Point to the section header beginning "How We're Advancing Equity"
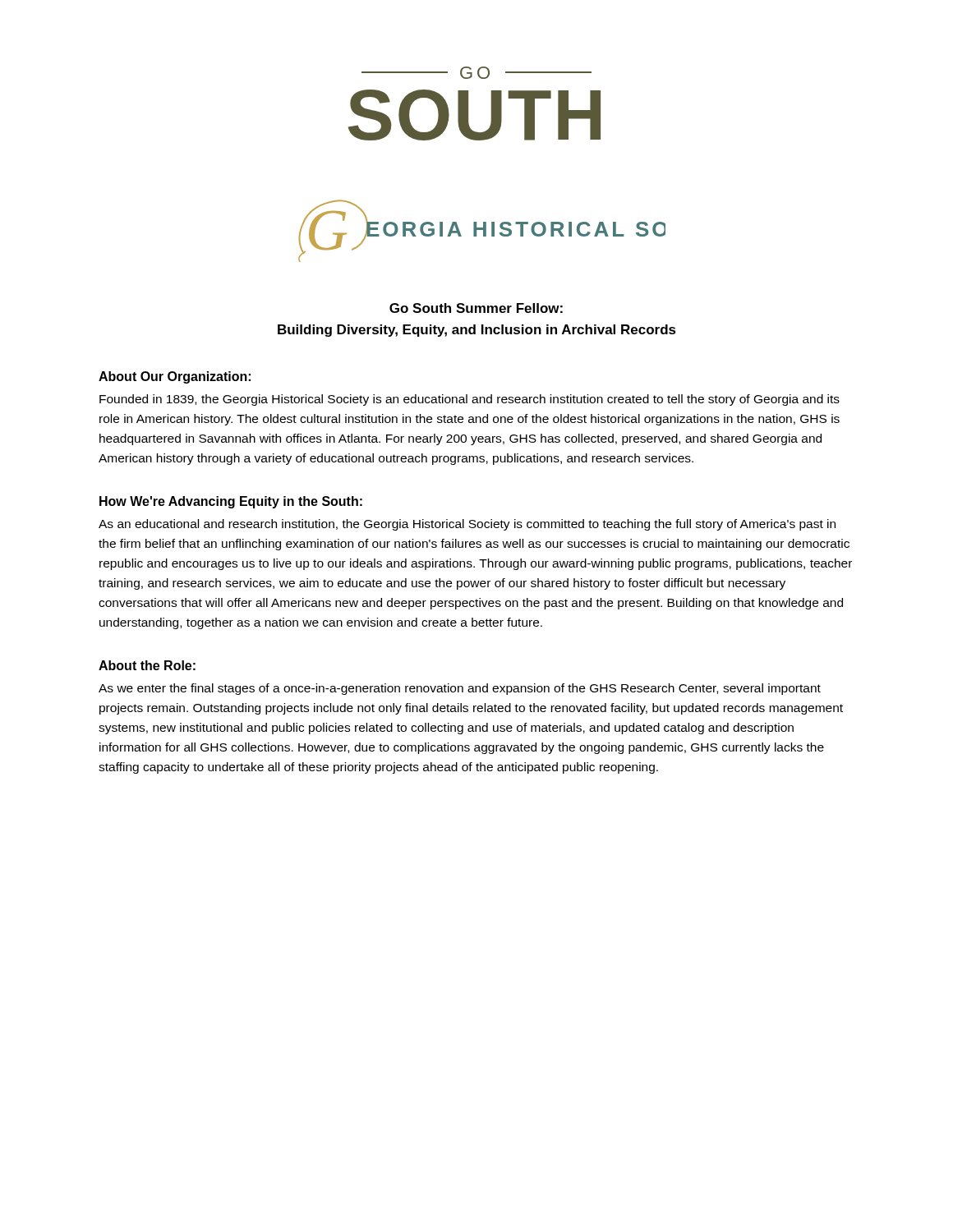 [231, 501]
